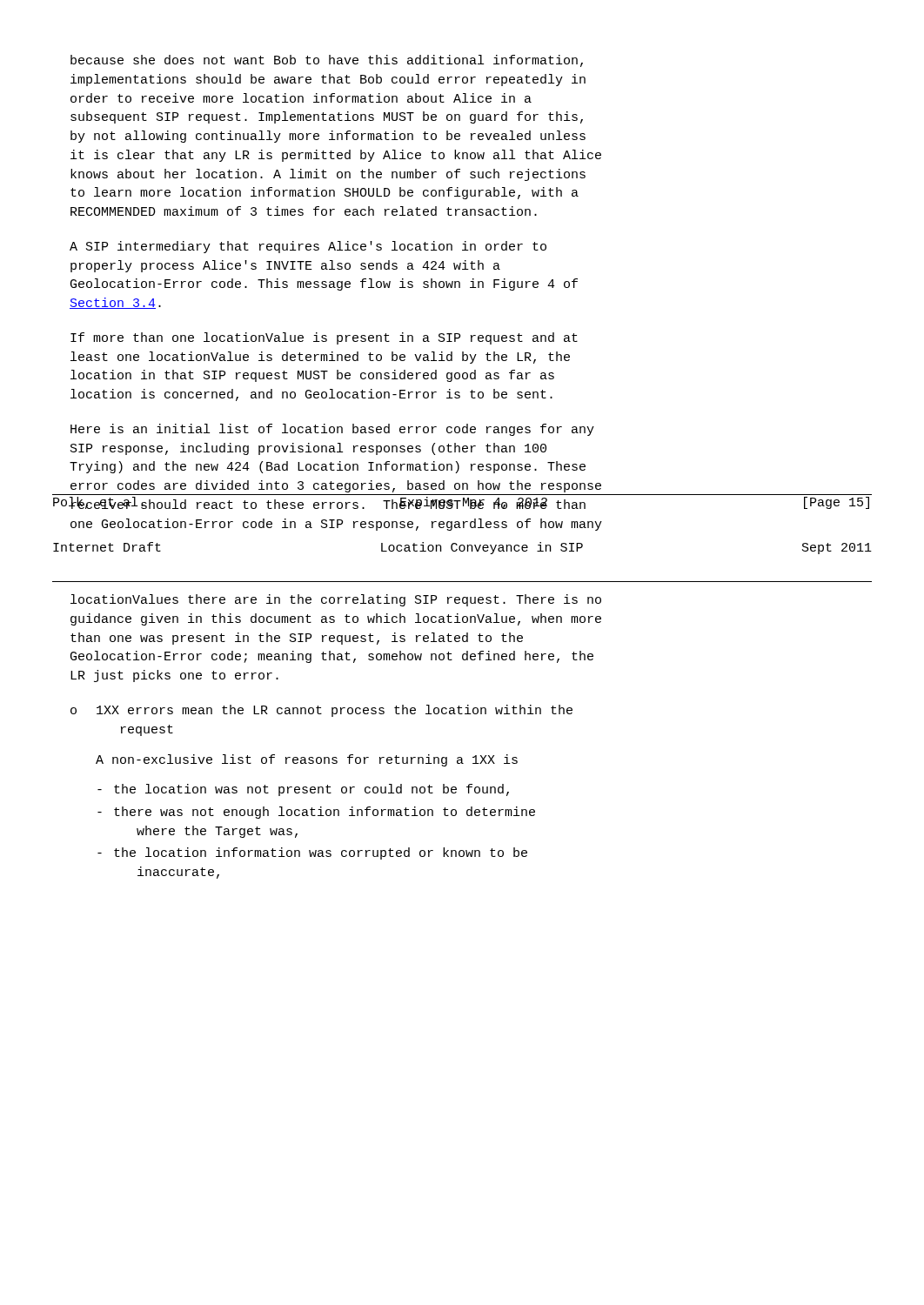Viewport: 924px width, 1305px height.
Task: Locate the block of text that opens with "locationValues there are in the correlating SIP request."
Action: tap(336, 639)
